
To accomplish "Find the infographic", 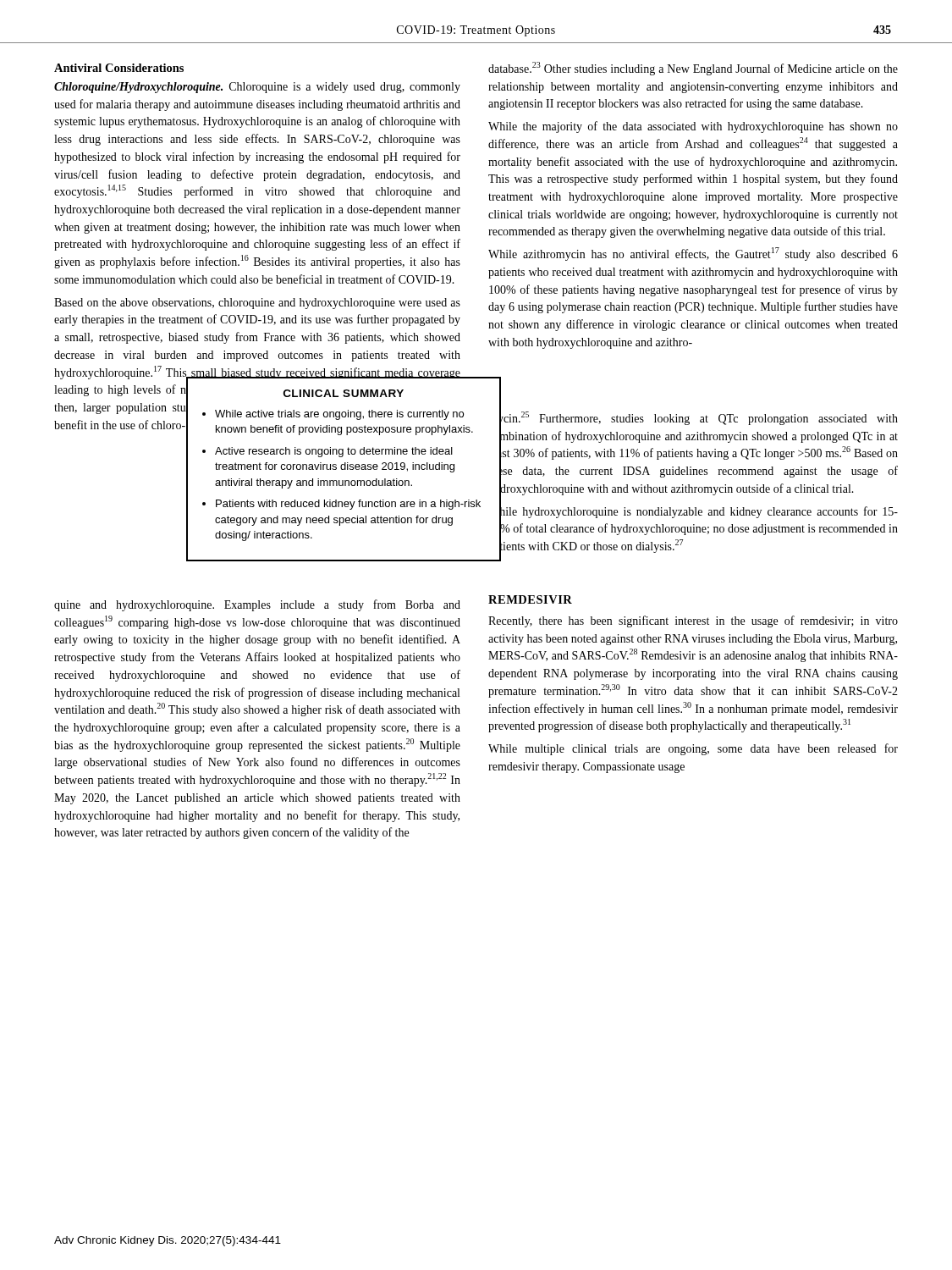I will (344, 469).
